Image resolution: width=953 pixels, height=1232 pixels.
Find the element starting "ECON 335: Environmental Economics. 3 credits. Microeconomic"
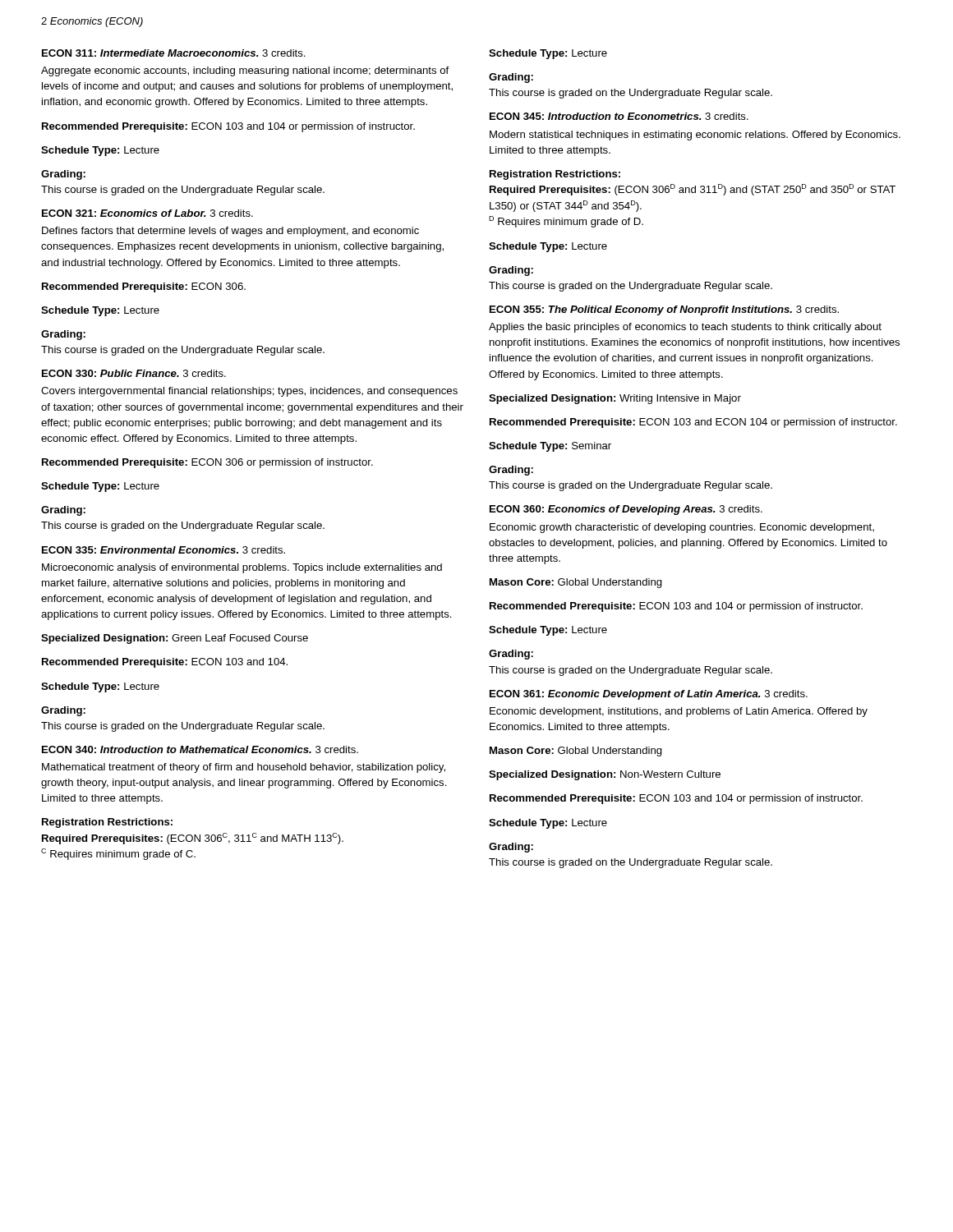coord(253,582)
